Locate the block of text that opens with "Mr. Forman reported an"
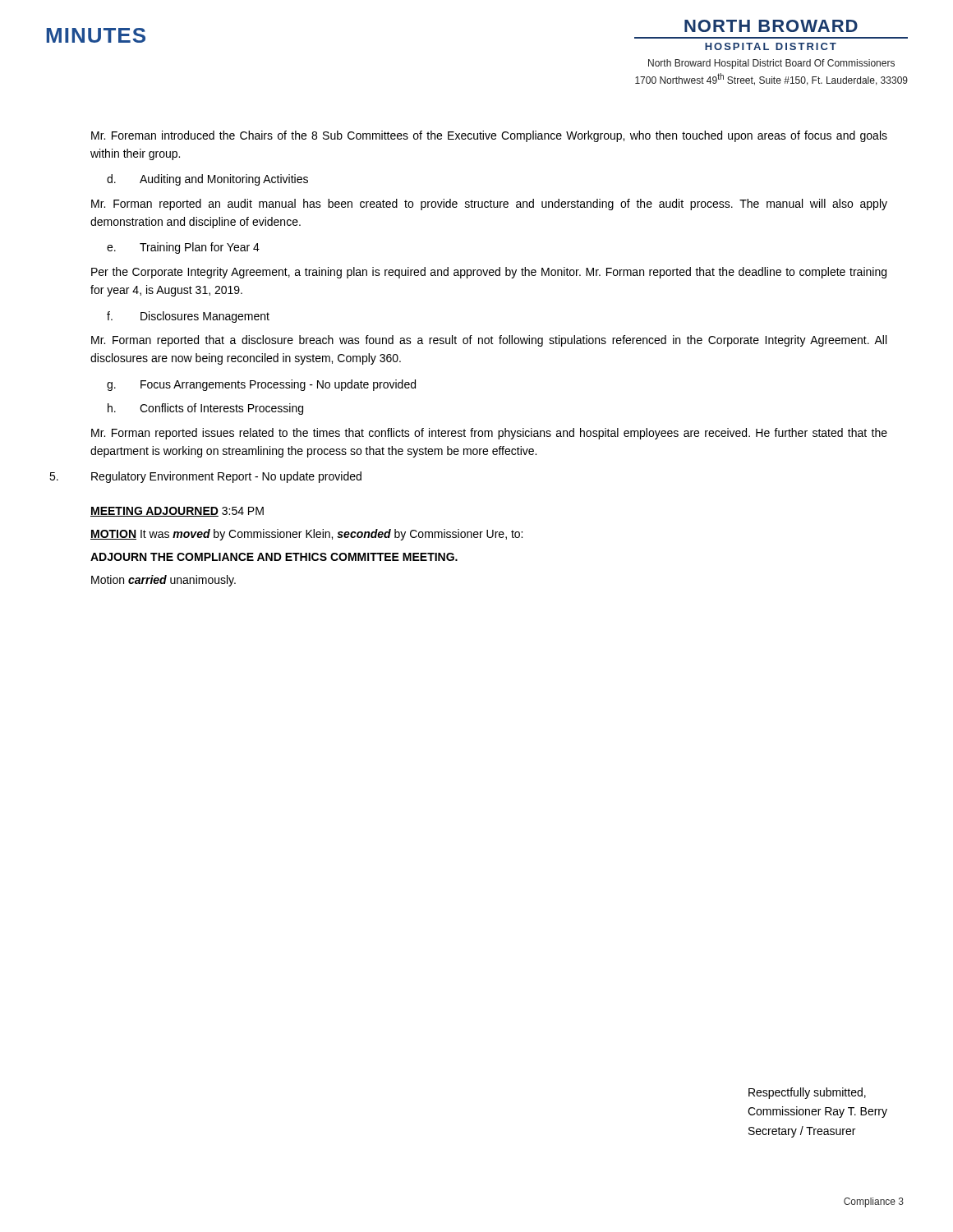Viewport: 953px width, 1232px height. tap(489, 213)
